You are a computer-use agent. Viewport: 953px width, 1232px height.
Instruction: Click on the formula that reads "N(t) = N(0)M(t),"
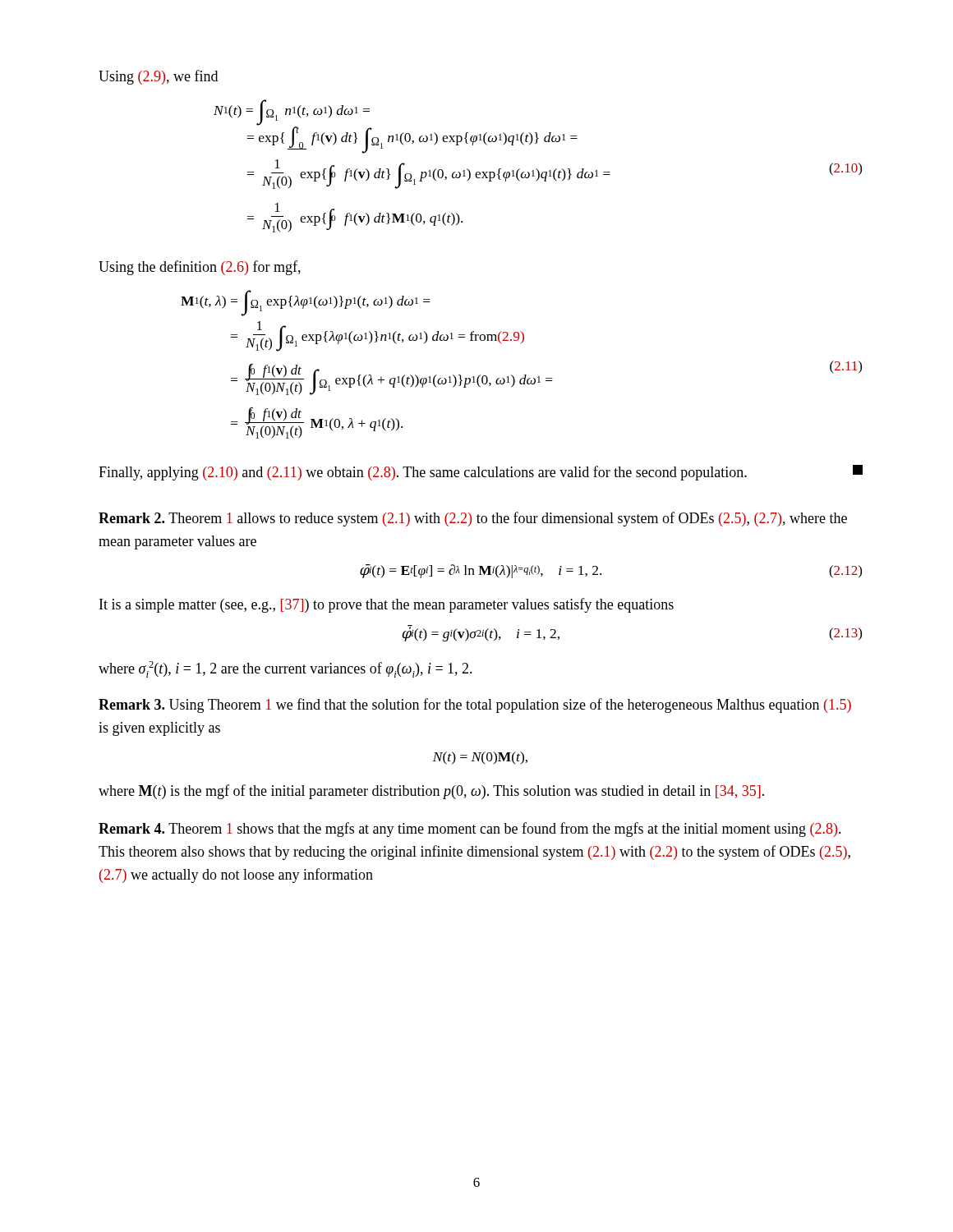481,757
